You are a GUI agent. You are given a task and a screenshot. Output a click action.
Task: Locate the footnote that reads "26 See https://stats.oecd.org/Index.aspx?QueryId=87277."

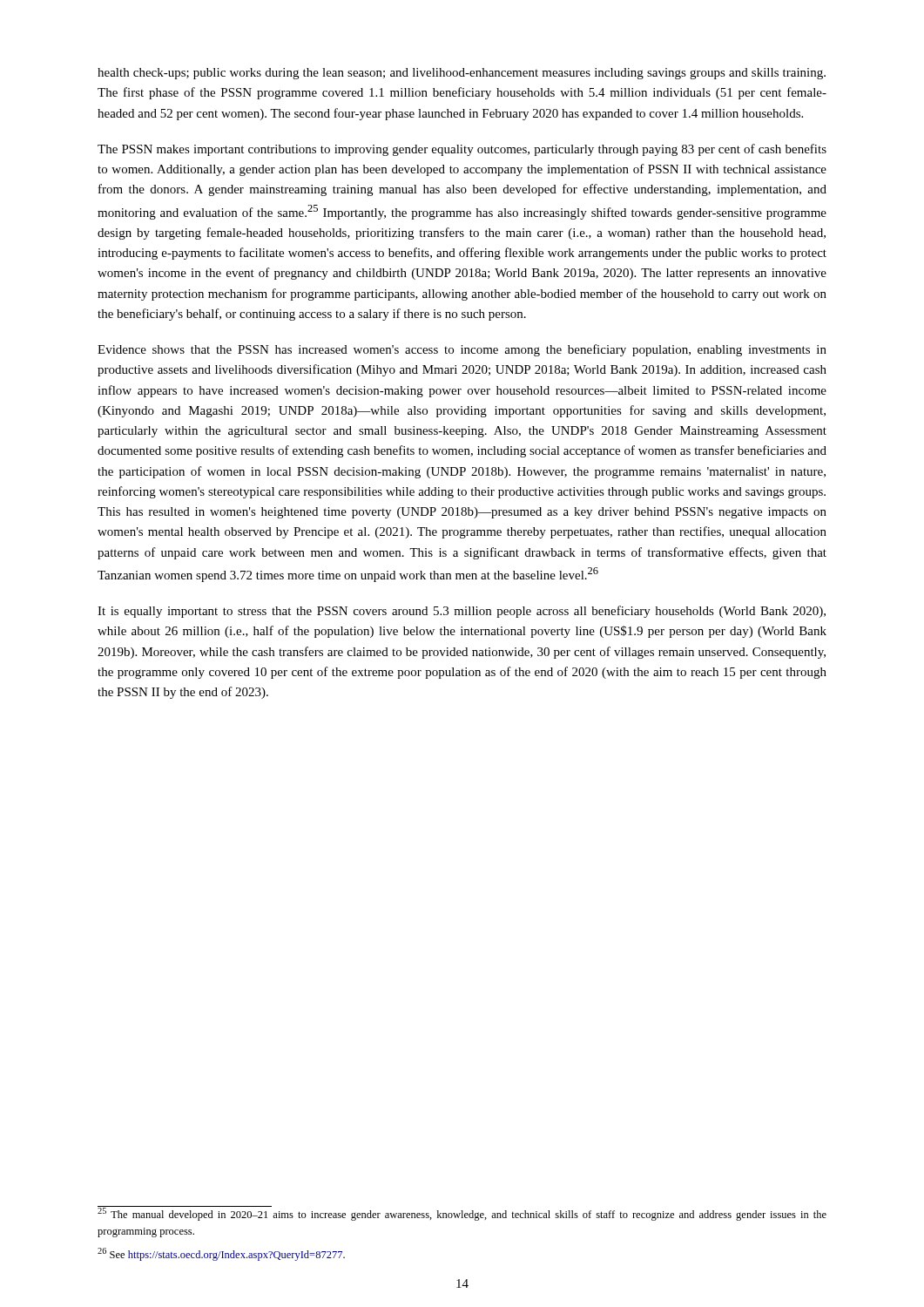pos(221,1253)
